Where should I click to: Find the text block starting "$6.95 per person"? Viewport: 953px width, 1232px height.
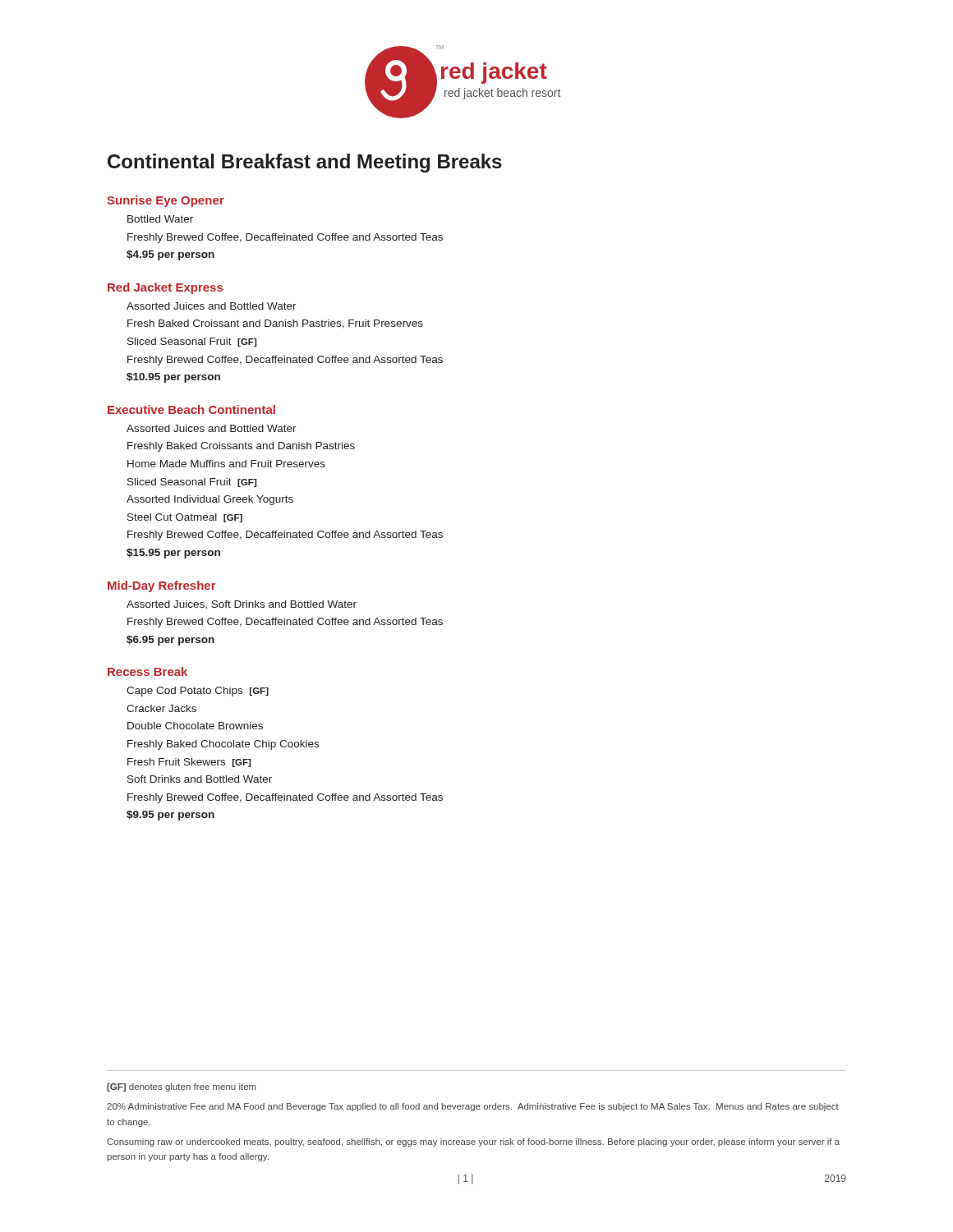tap(171, 639)
